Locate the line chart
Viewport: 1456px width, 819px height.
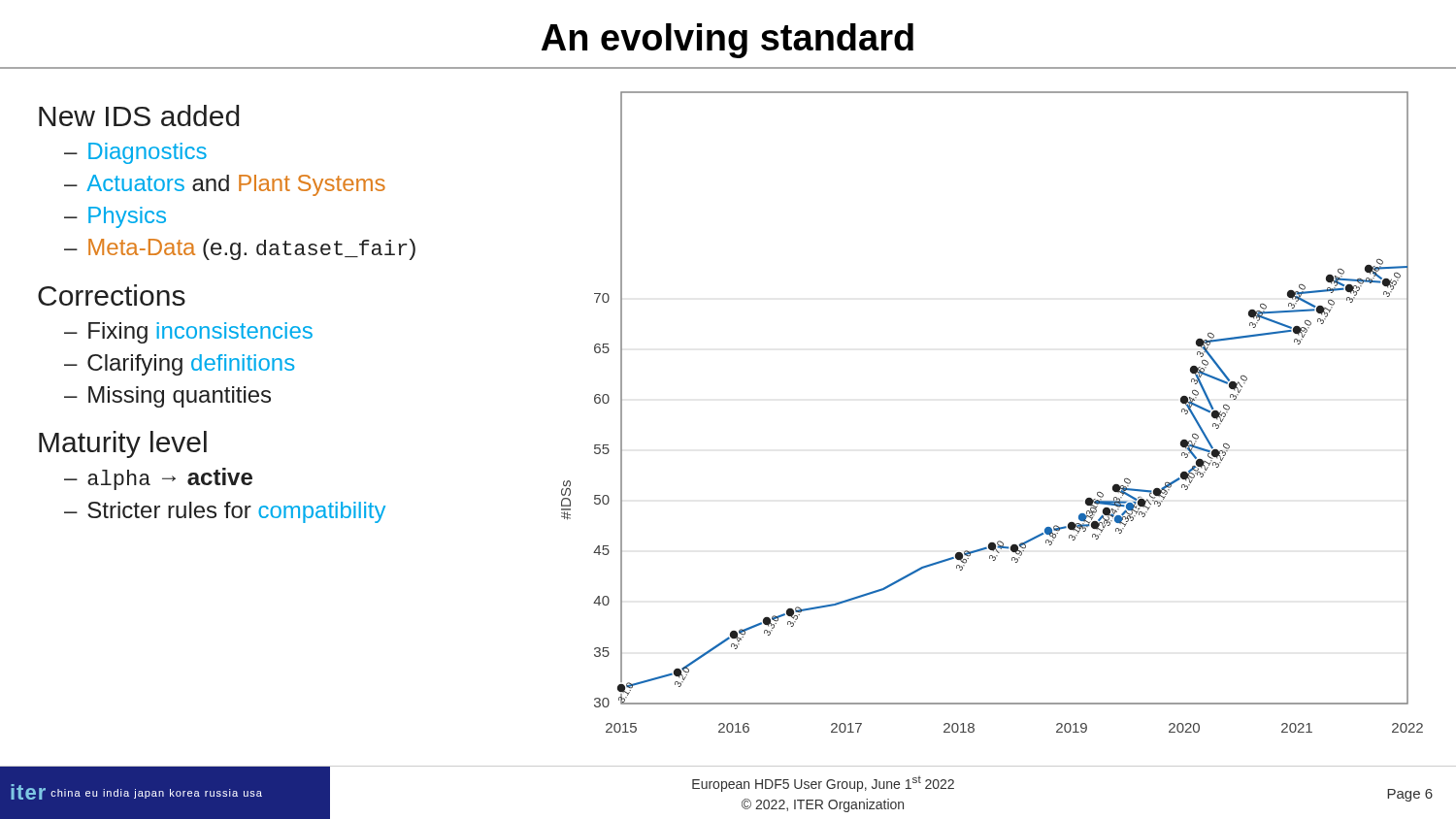(990, 412)
